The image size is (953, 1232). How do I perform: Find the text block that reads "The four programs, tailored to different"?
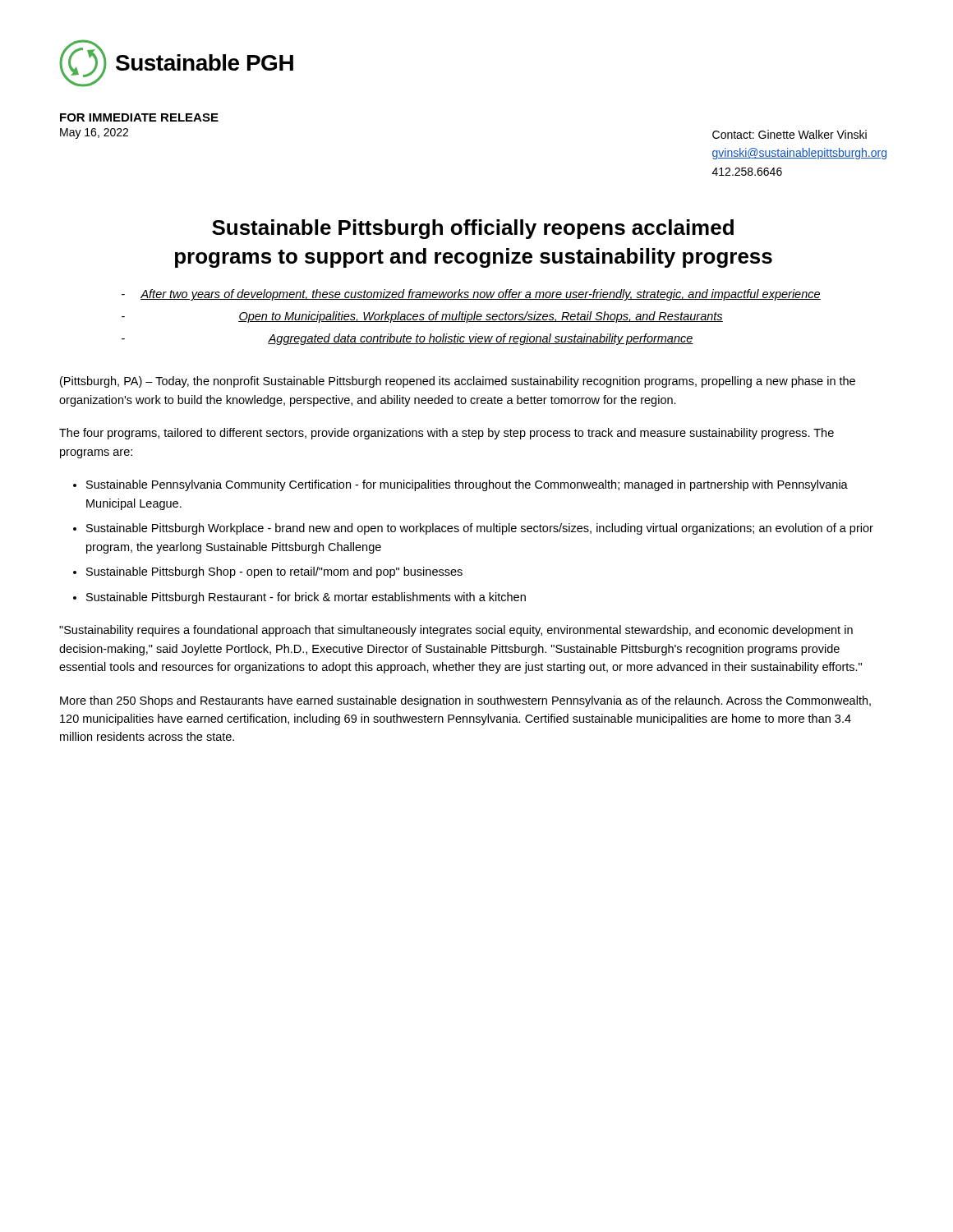[447, 442]
